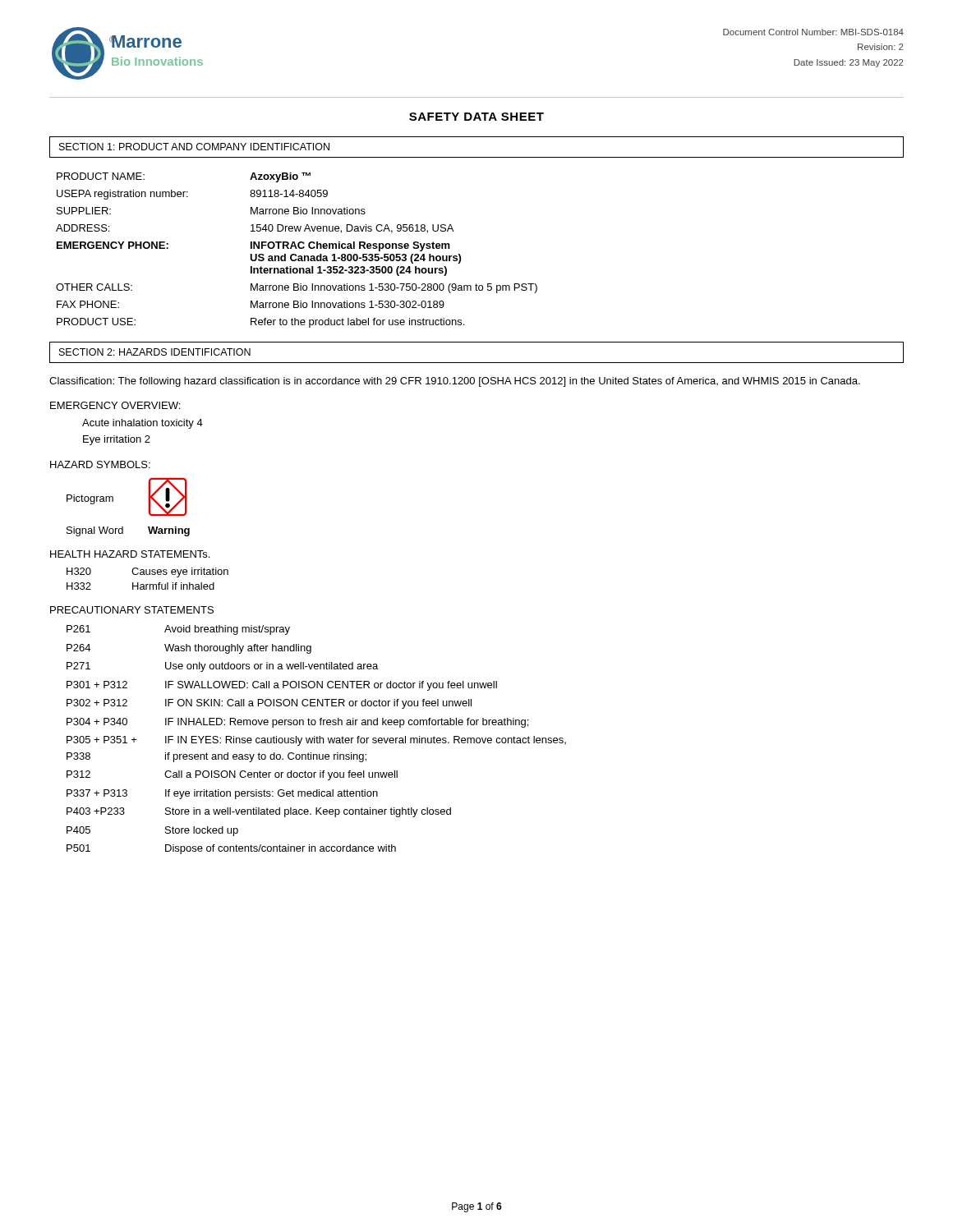Click on the table containing "USEPA registration number:"
The height and width of the screenshot is (1232, 953).
[476, 249]
